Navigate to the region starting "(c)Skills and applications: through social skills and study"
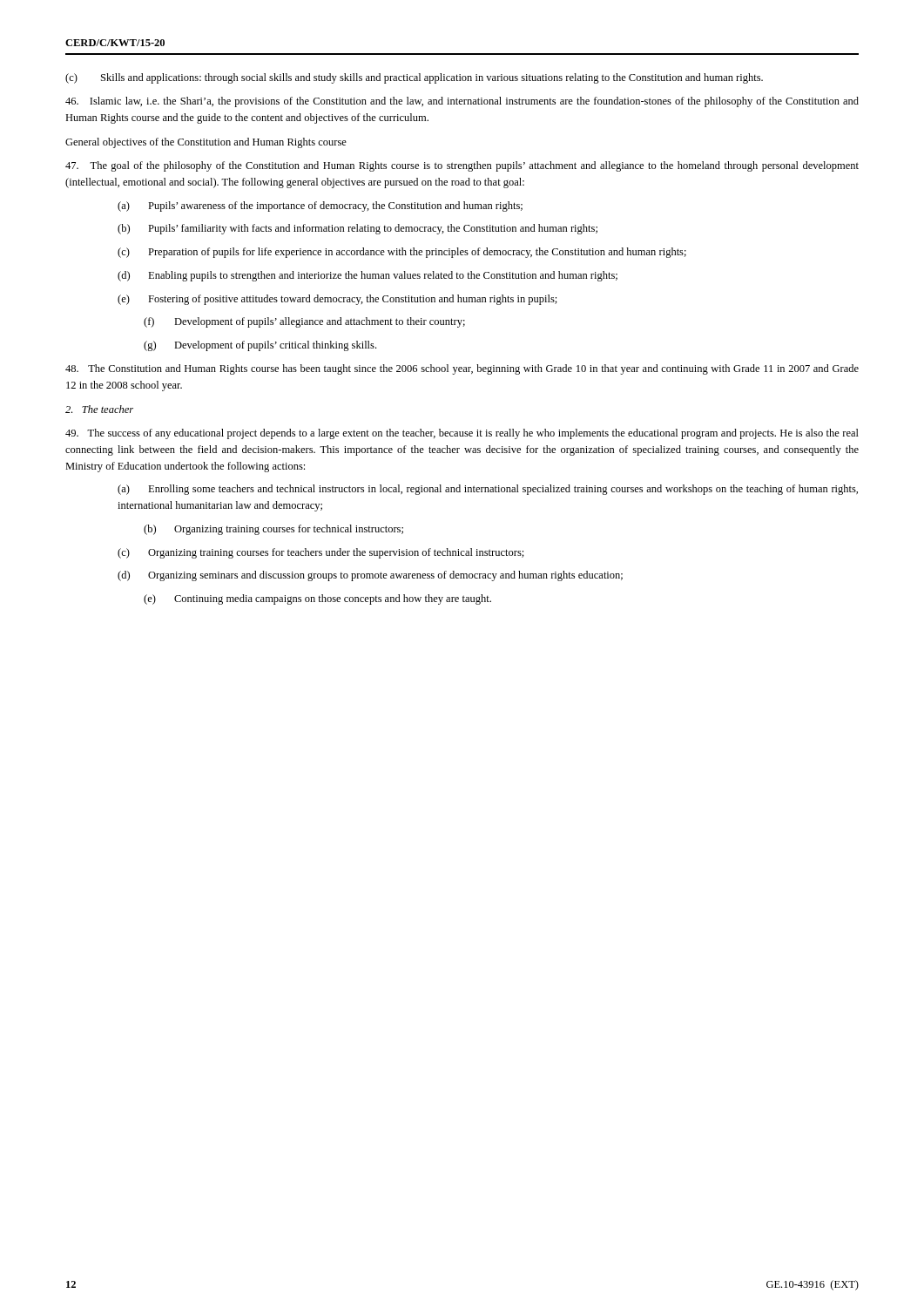 point(414,78)
